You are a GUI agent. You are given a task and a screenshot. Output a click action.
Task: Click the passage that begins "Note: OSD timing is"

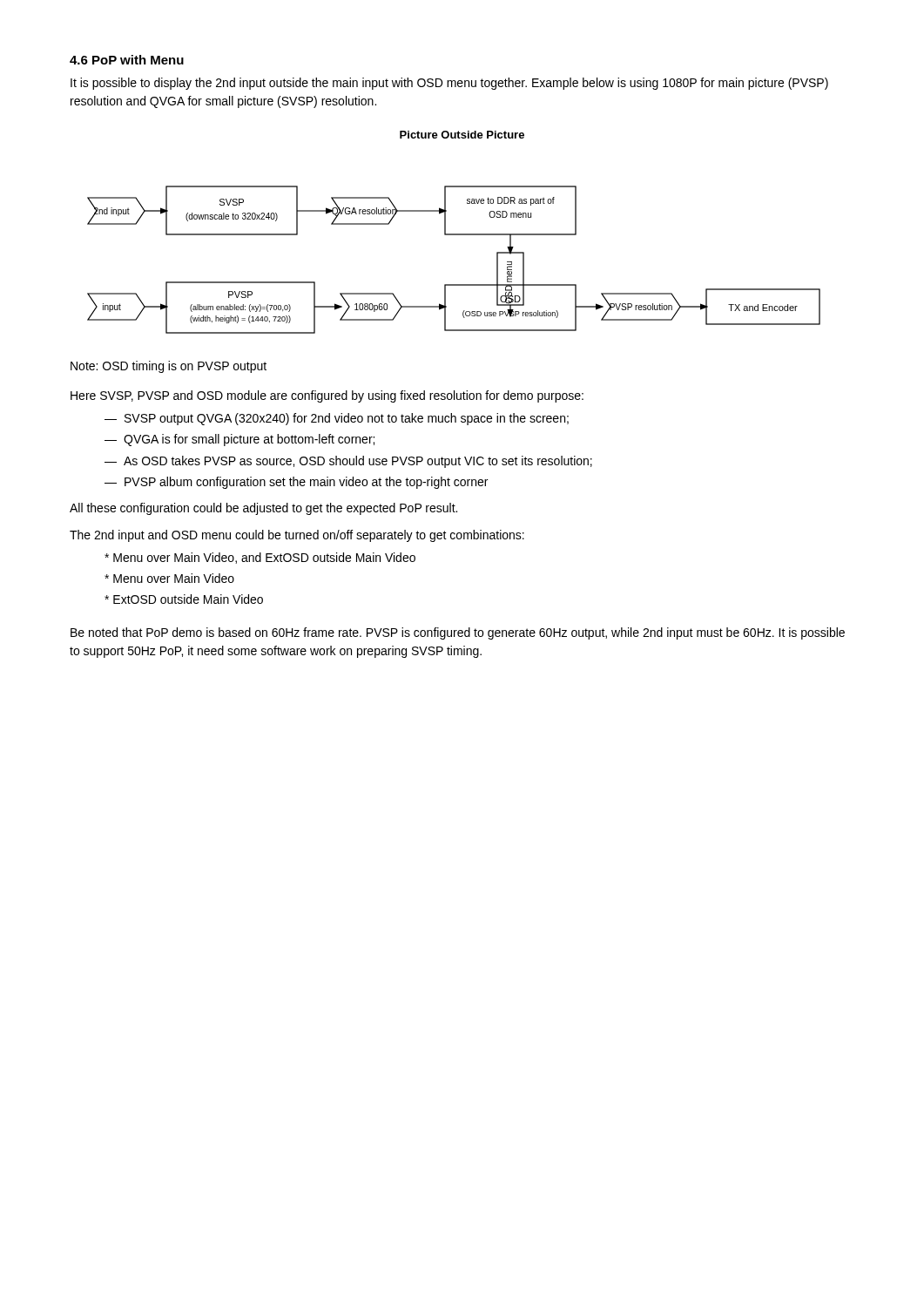click(x=168, y=366)
